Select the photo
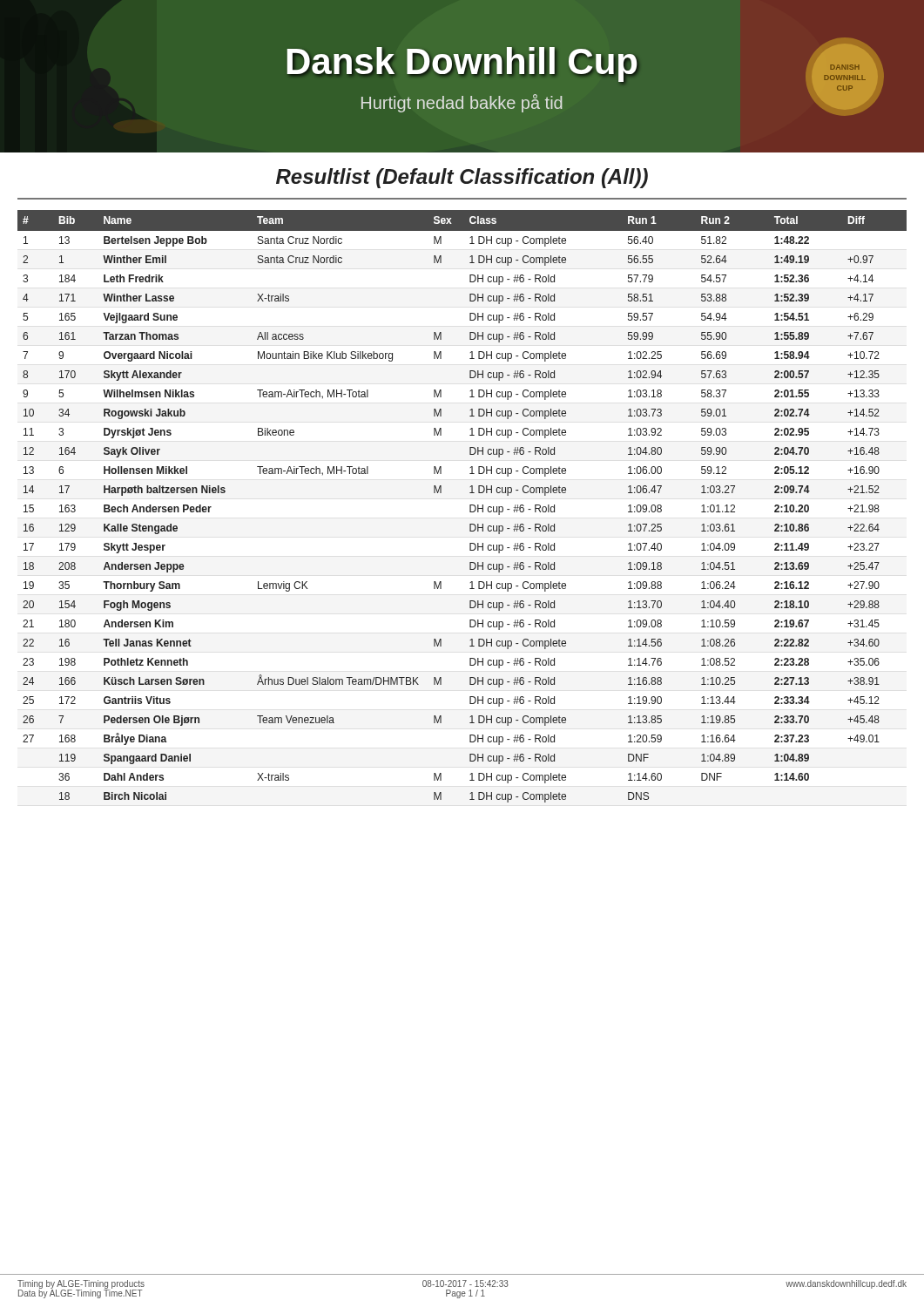 pyautogui.click(x=462, y=76)
